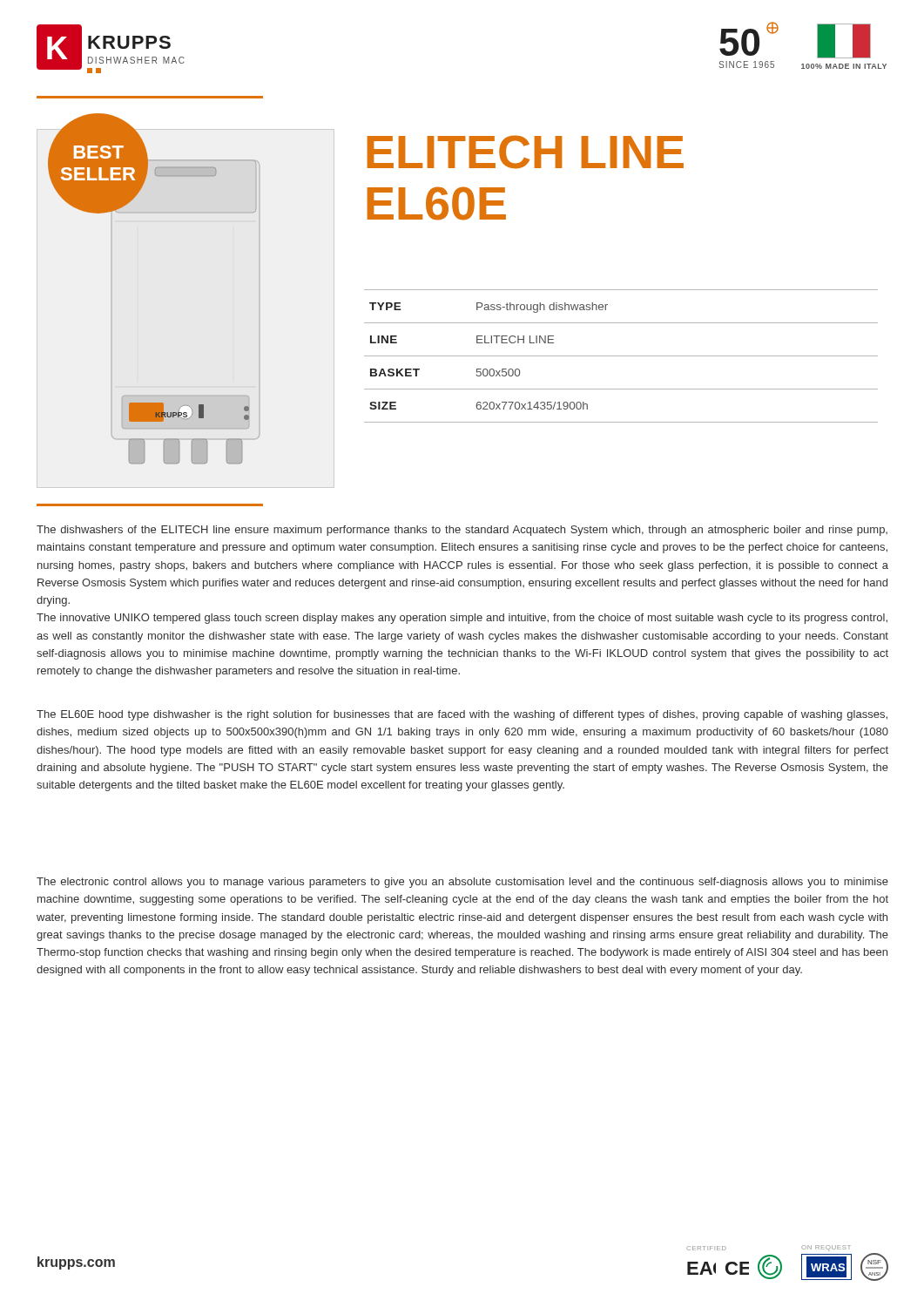Find the photo
The width and height of the screenshot is (924, 1307).
click(185, 308)
